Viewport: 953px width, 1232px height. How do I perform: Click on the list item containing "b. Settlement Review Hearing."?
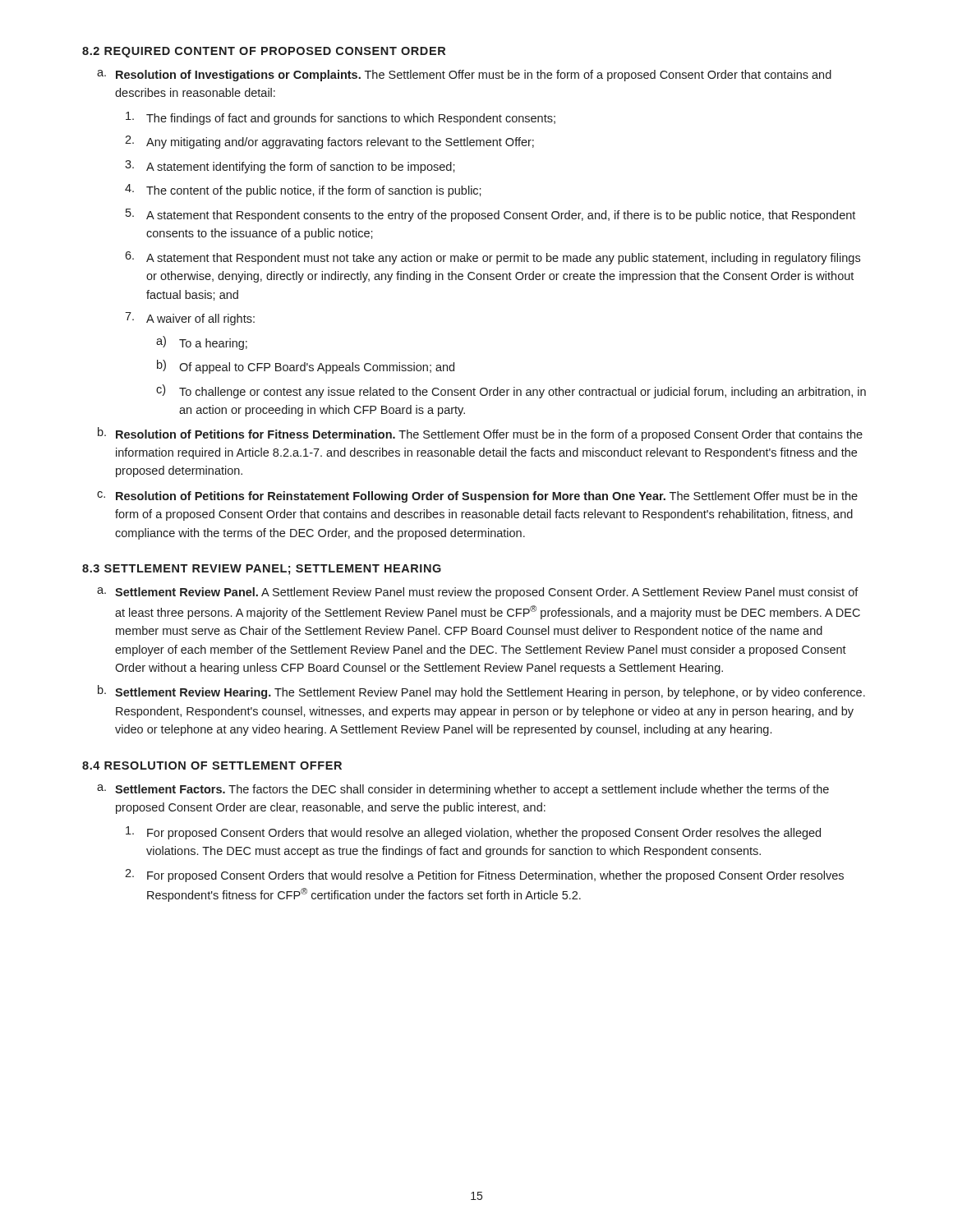click(x=484, y=711)
